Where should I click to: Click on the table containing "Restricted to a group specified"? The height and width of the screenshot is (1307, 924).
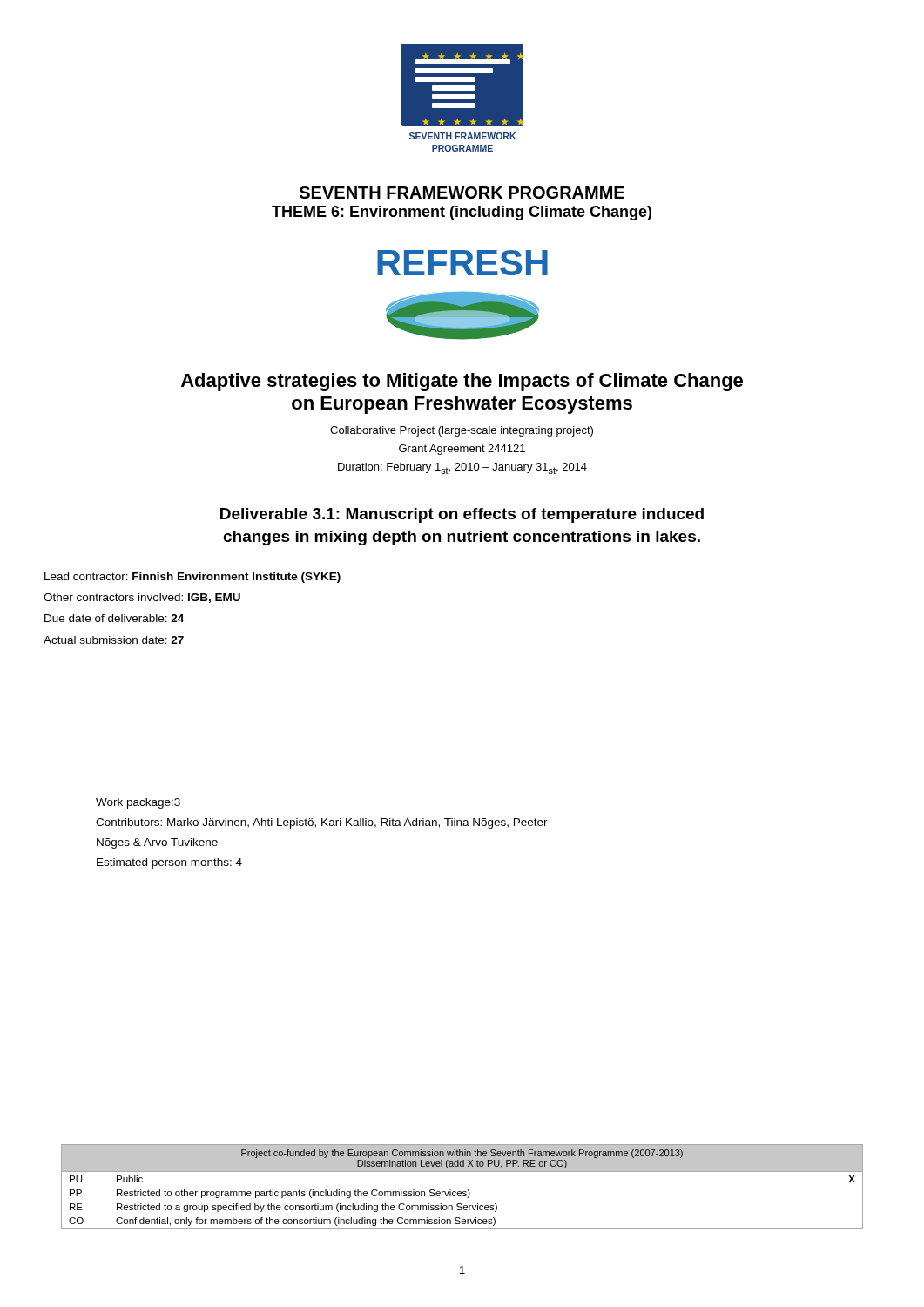coord(462,1186)
